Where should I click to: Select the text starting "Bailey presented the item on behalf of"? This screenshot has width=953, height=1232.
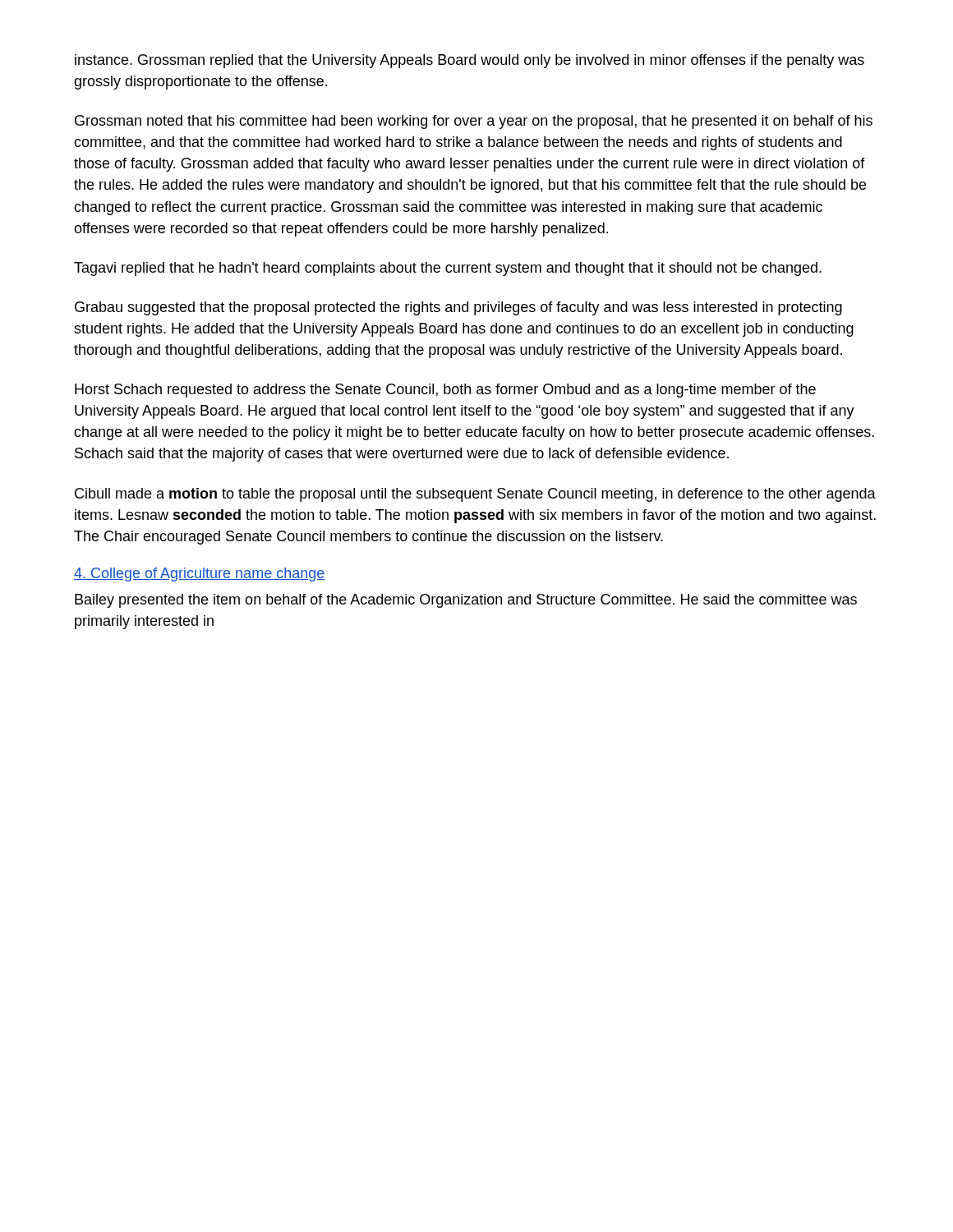pos(466,610)
